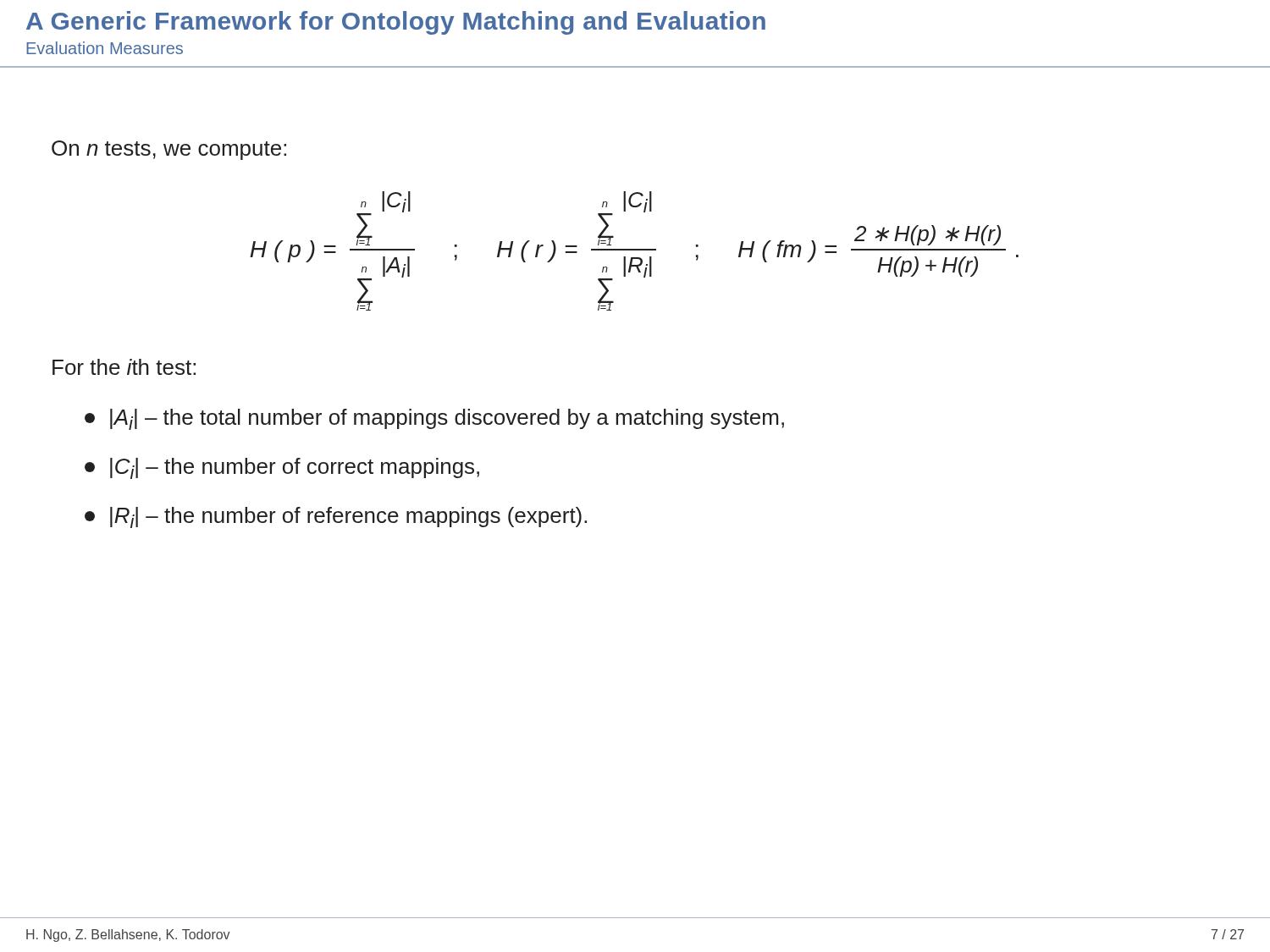The width and height of the screenshot is (1270, 952).
Task: Point to the region starting "H(p) = n ∑ i=1"
Action: 635,250
